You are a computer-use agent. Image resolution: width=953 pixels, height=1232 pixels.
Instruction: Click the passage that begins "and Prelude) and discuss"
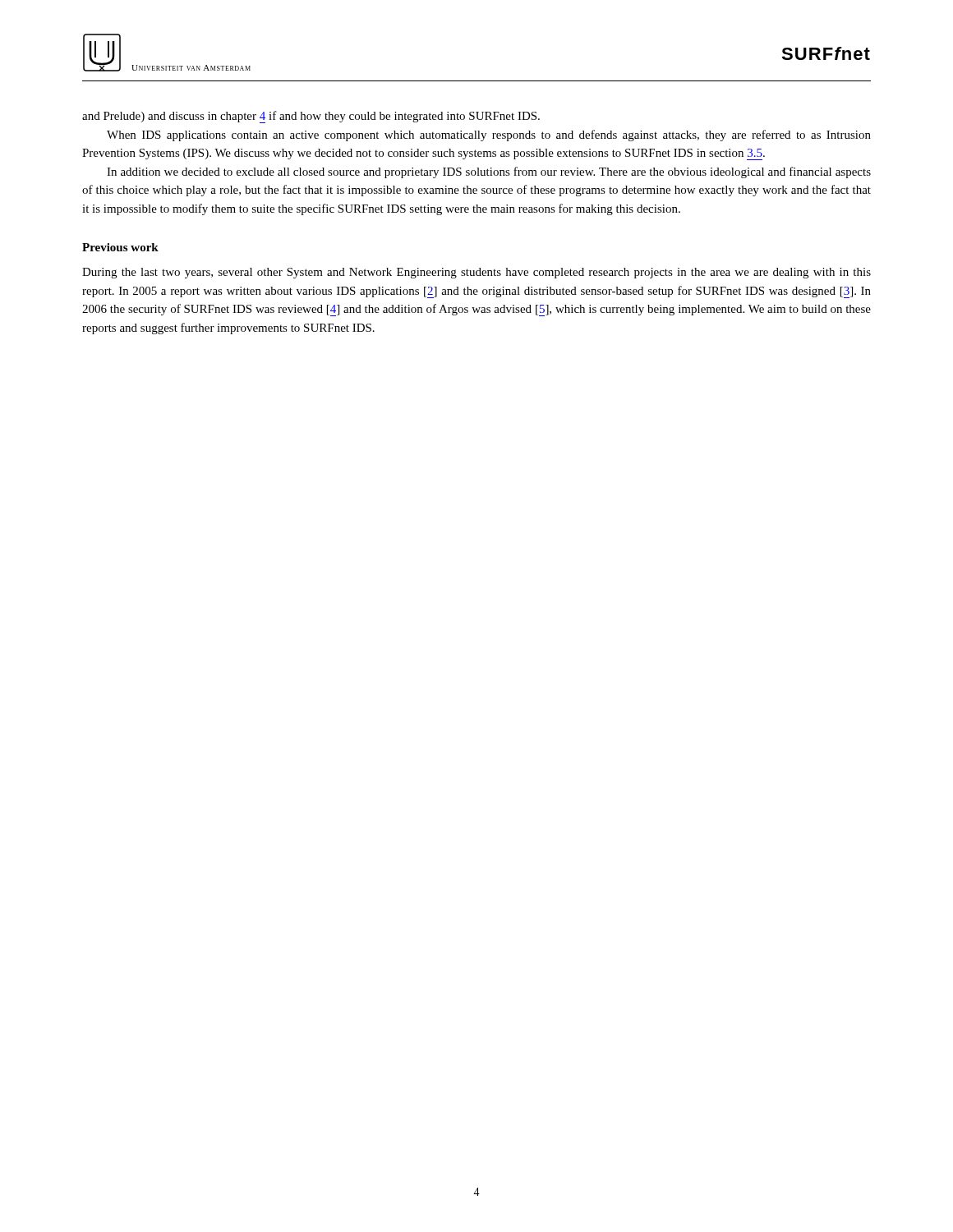[476, 162]
